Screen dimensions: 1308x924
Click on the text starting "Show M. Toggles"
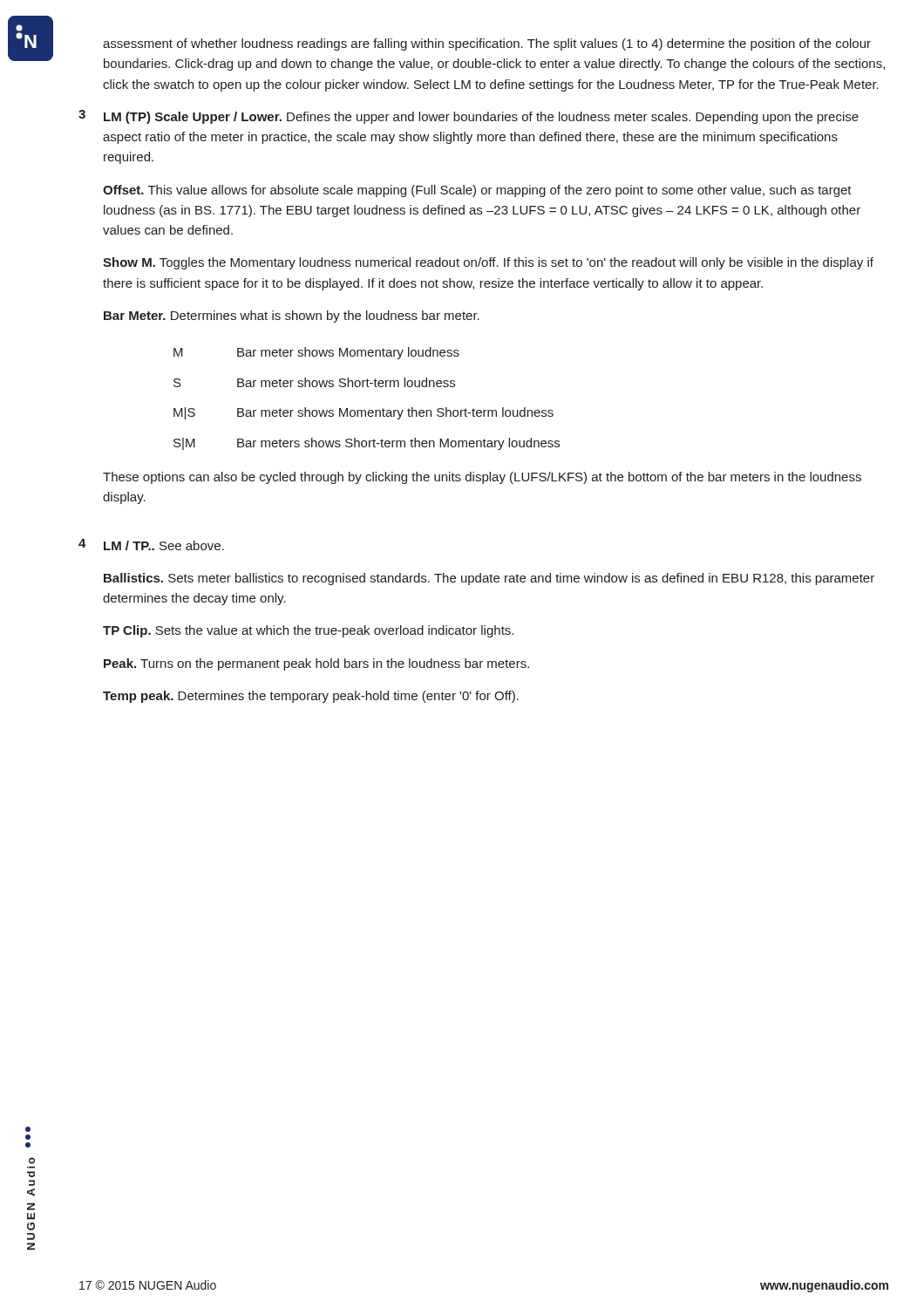[x=488, y=272]
